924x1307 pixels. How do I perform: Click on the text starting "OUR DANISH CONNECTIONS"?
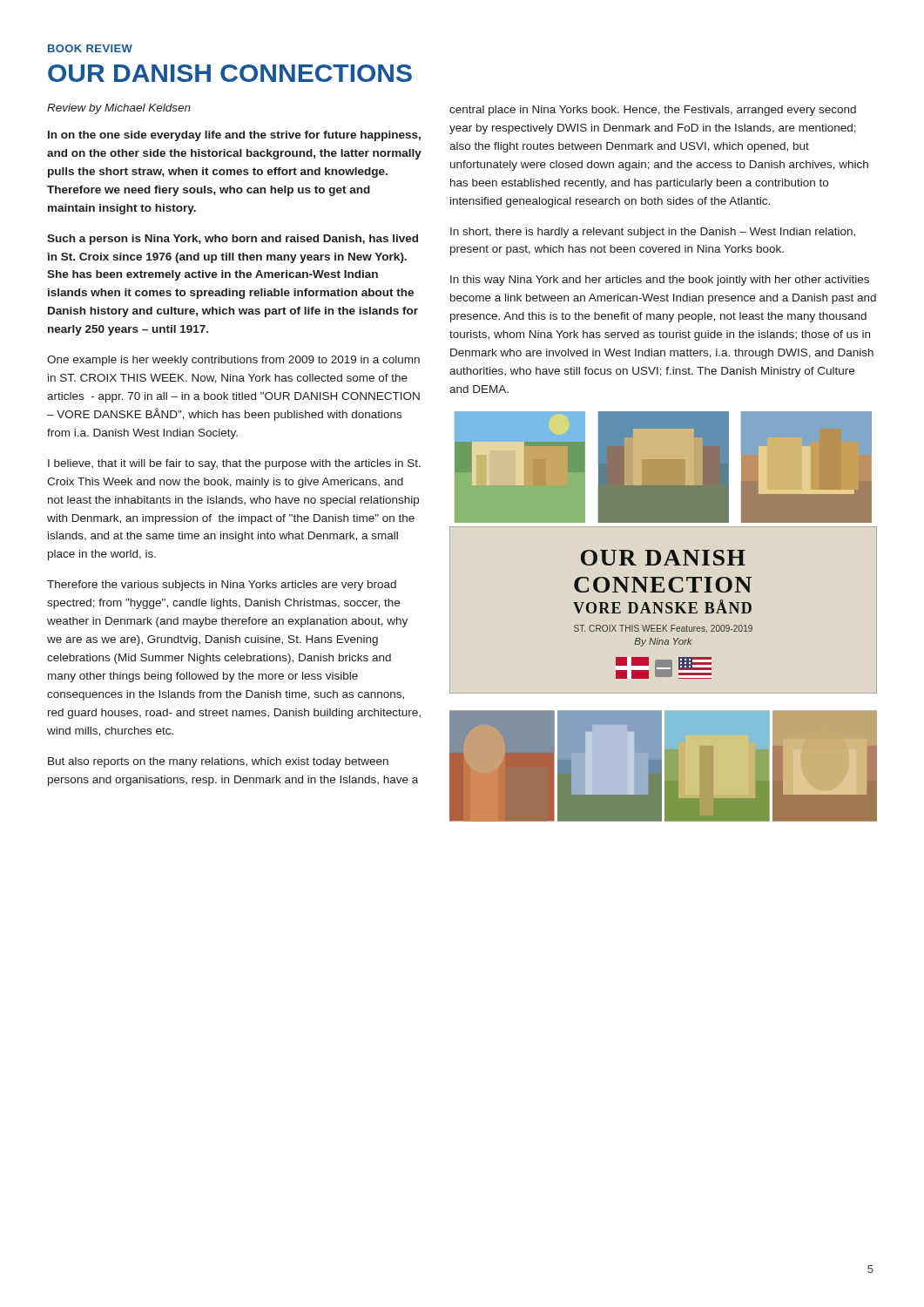pos(230,73)
